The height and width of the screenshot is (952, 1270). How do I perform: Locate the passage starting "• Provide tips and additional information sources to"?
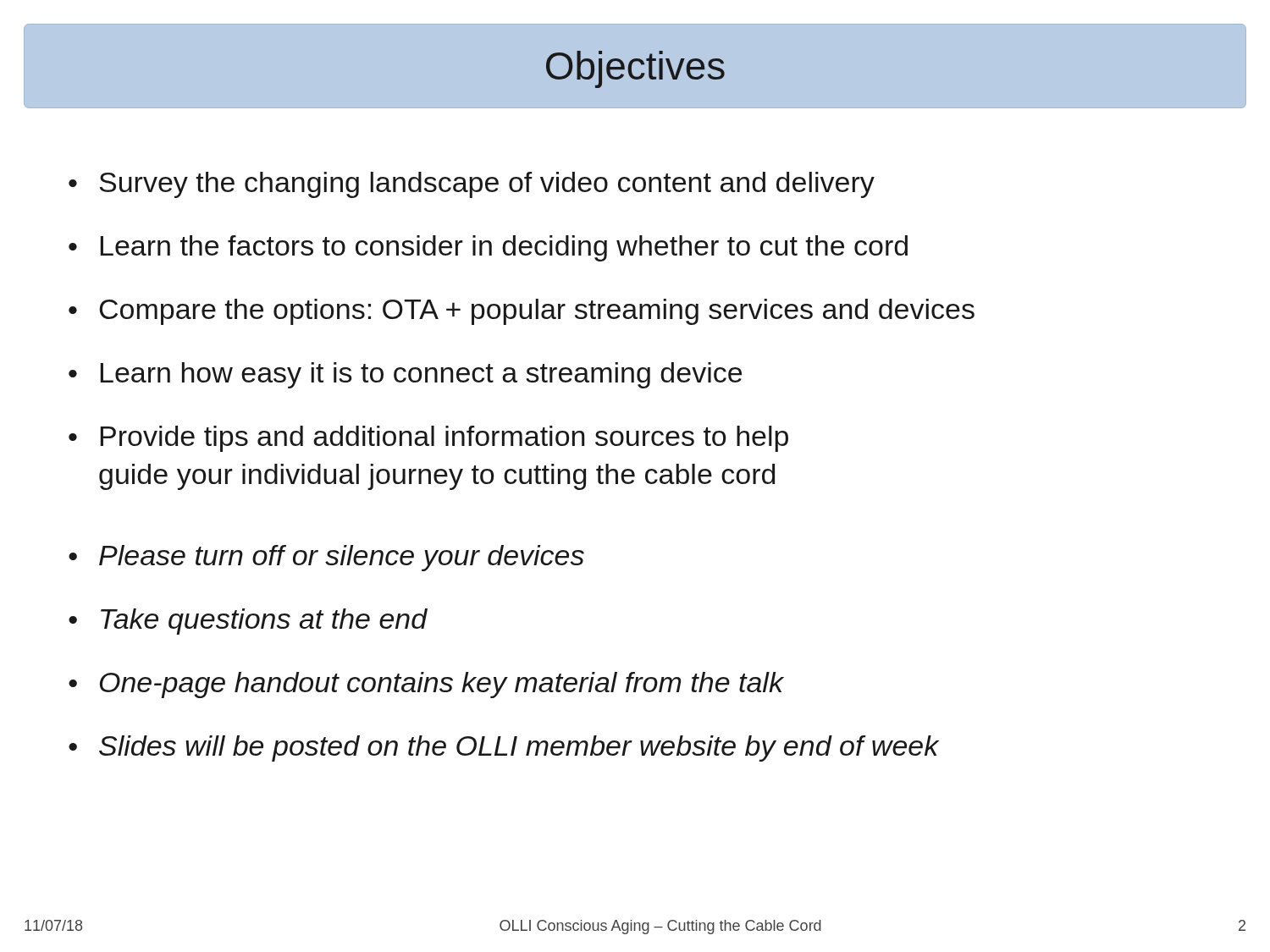click(635, 456)
